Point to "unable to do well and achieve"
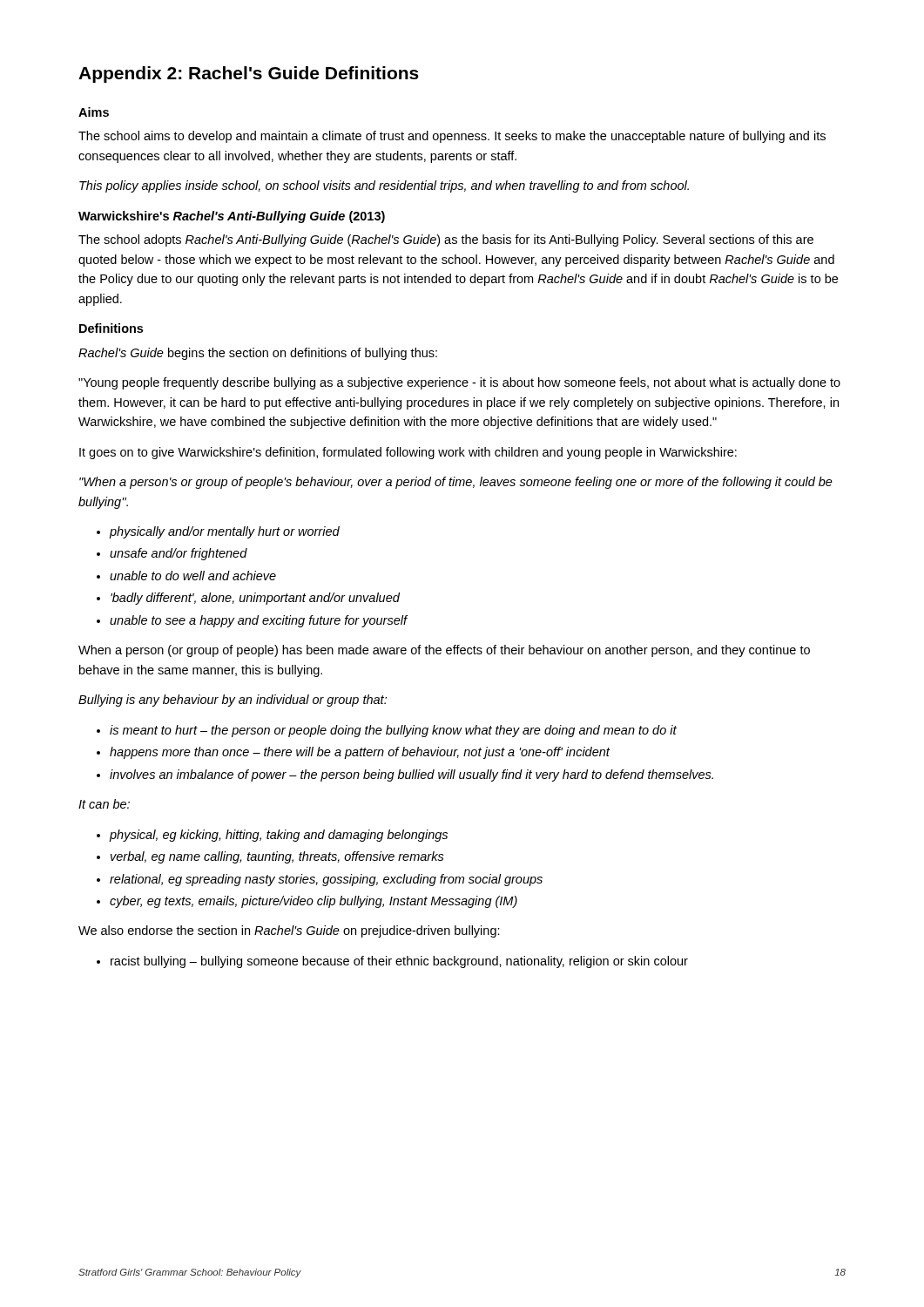Screen dimensions: 1307x924 [x=193, y=576]
